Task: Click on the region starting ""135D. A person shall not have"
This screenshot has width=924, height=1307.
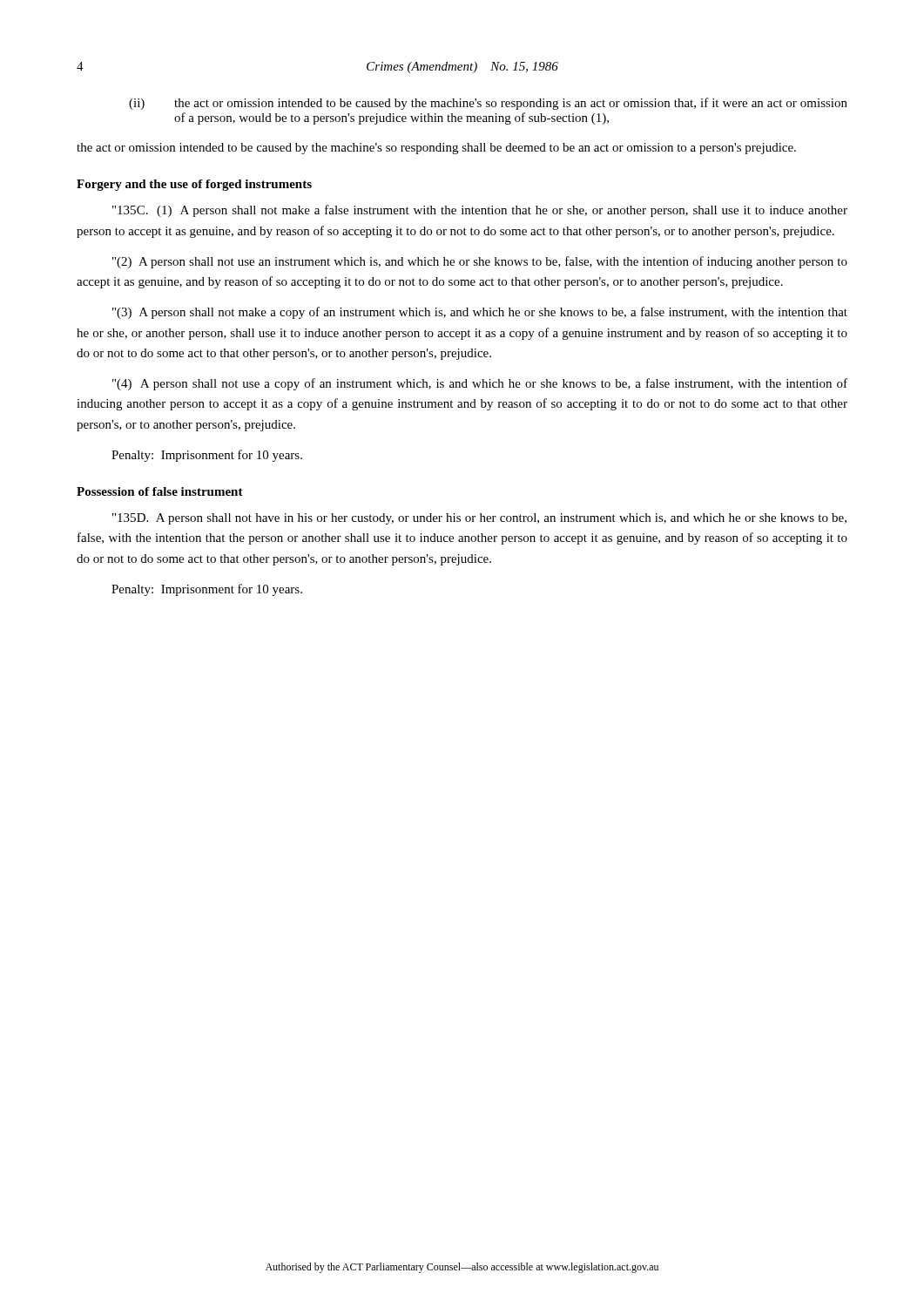Action: click(462, 538)
